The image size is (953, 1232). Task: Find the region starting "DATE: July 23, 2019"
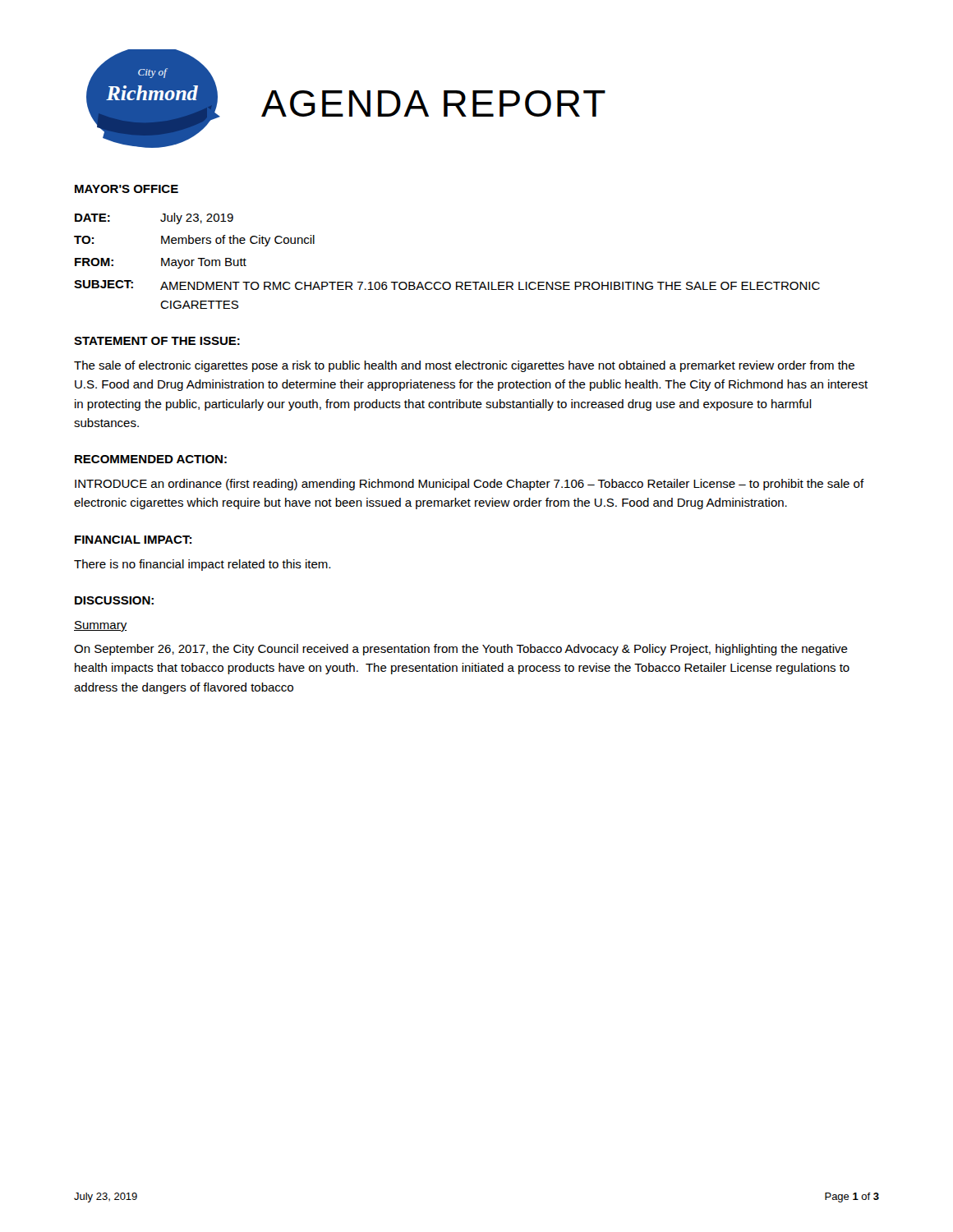tap(154, 217)
